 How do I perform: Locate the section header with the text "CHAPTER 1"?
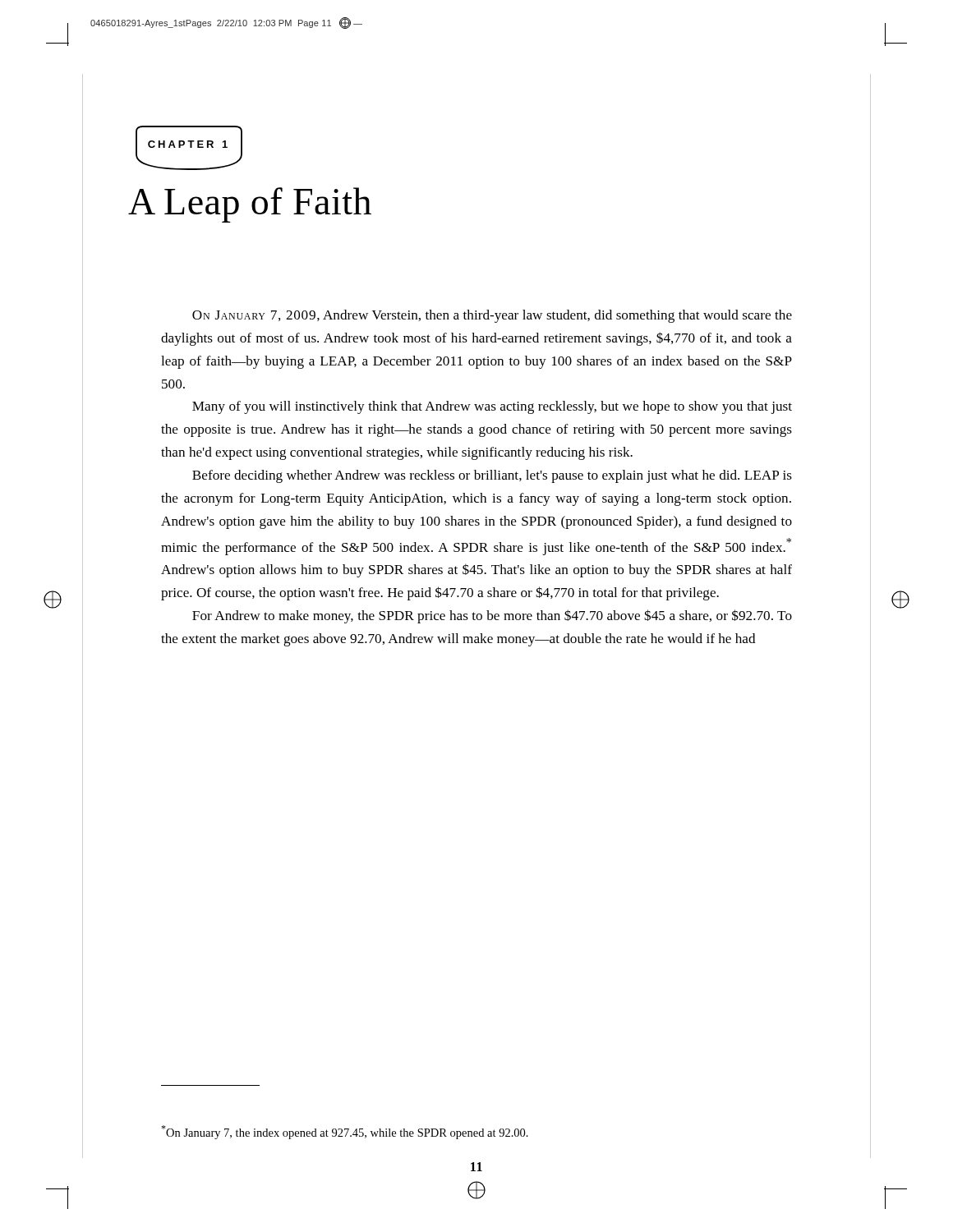(x=189, y=148)
